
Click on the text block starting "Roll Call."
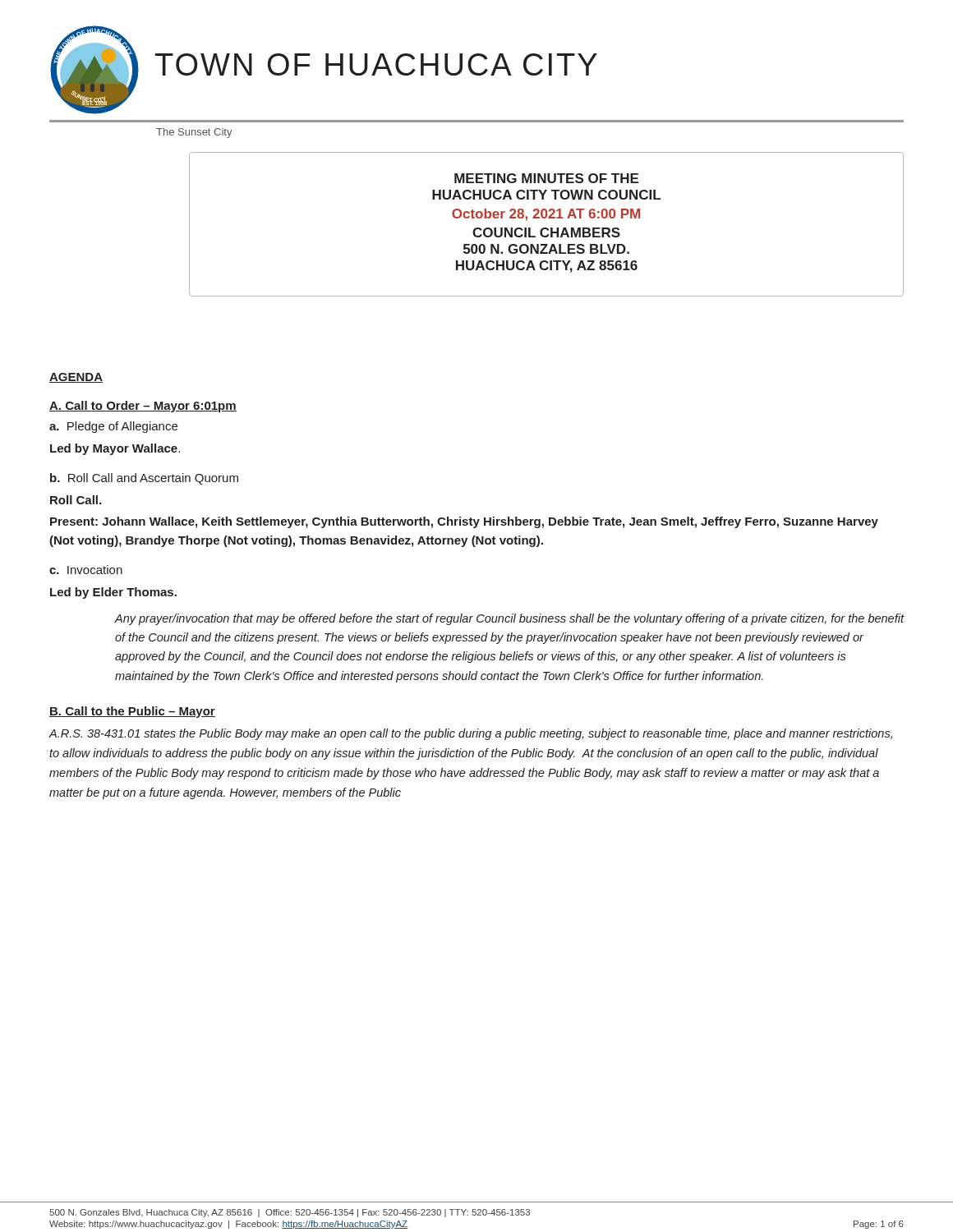pyautogui.click(x=76, y=499)
